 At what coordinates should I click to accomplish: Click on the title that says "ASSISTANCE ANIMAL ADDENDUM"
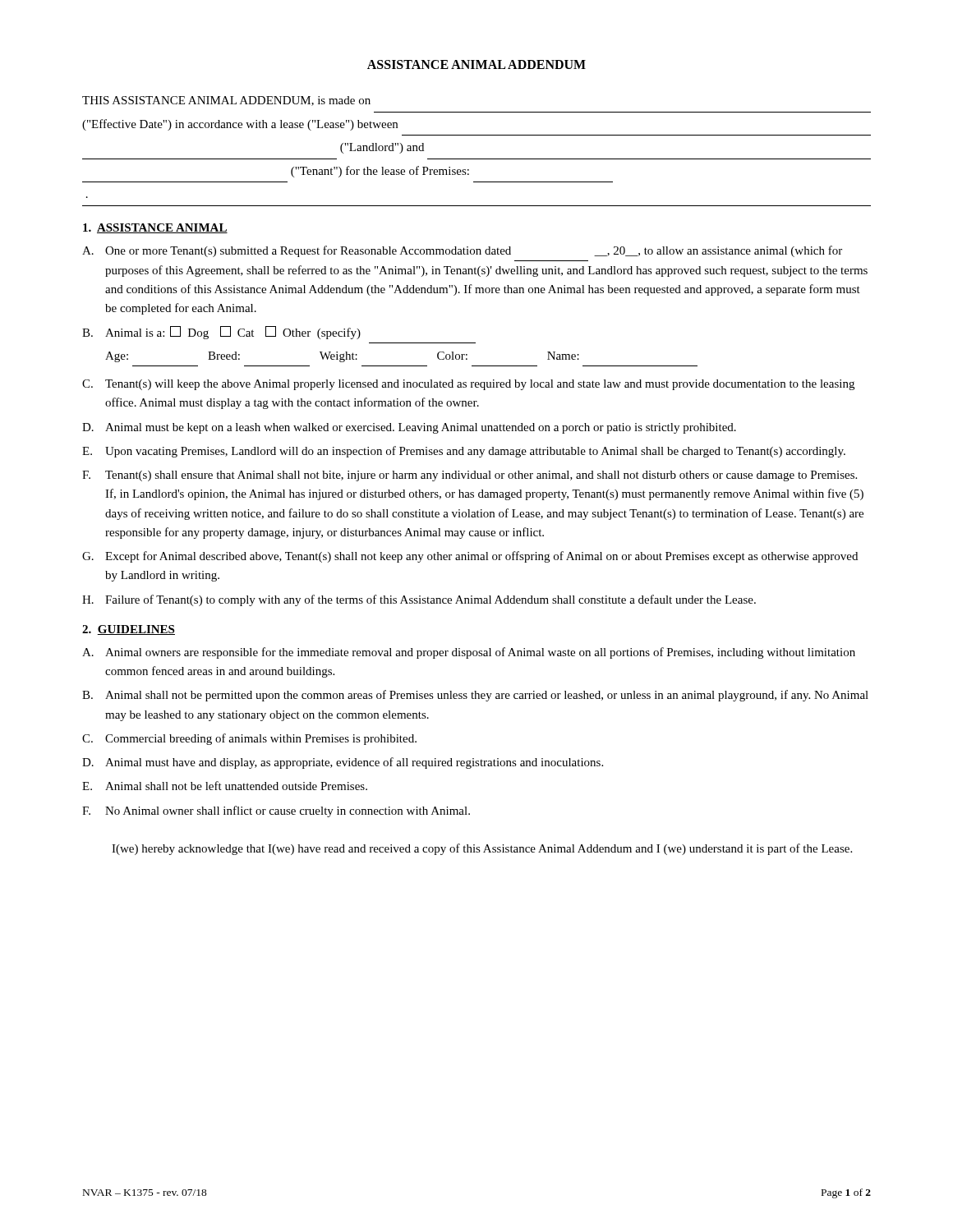click(476, 64)
